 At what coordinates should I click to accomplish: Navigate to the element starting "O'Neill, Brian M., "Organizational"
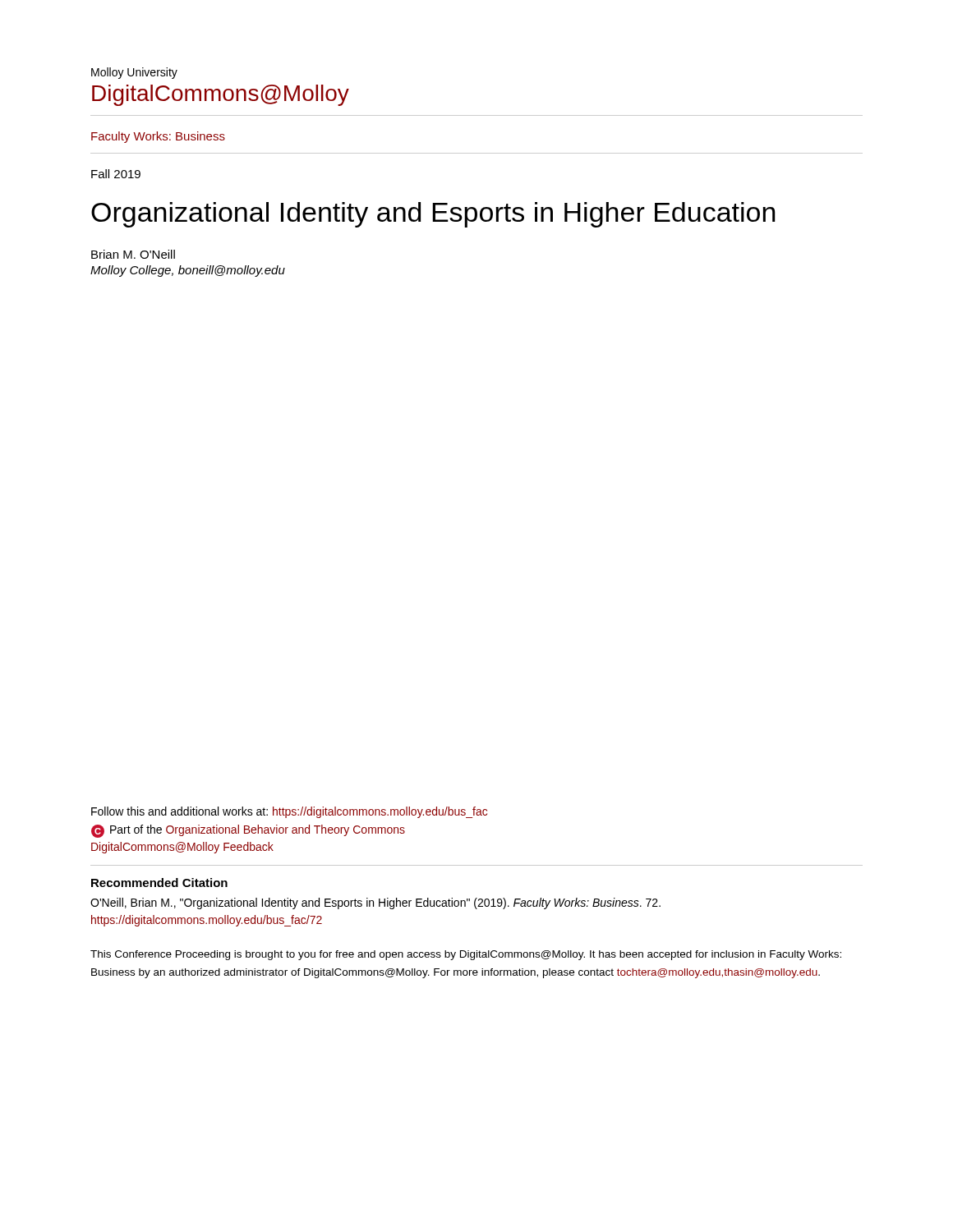tap(376, 911)
